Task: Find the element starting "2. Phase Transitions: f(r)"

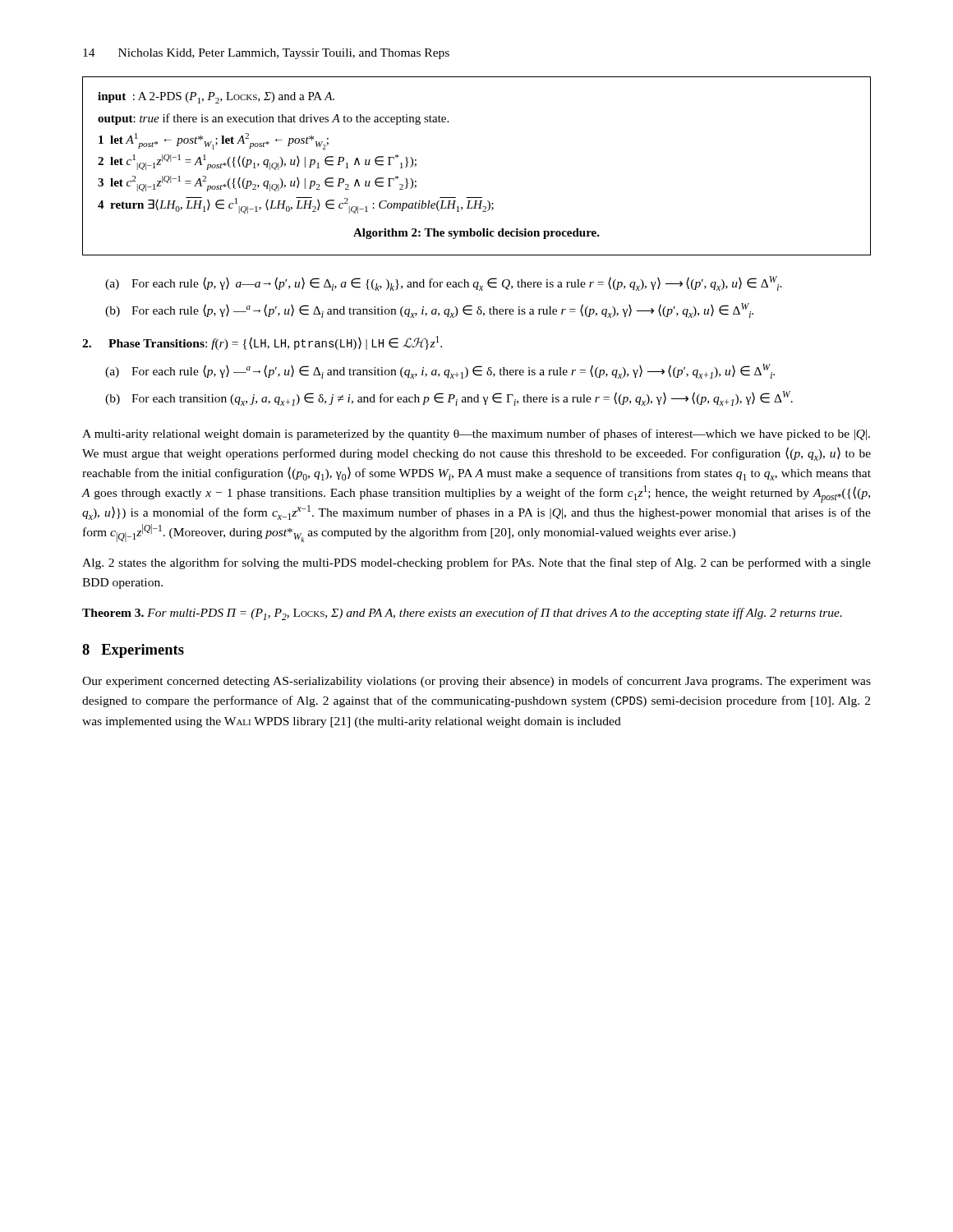Action: click(263, 343)
